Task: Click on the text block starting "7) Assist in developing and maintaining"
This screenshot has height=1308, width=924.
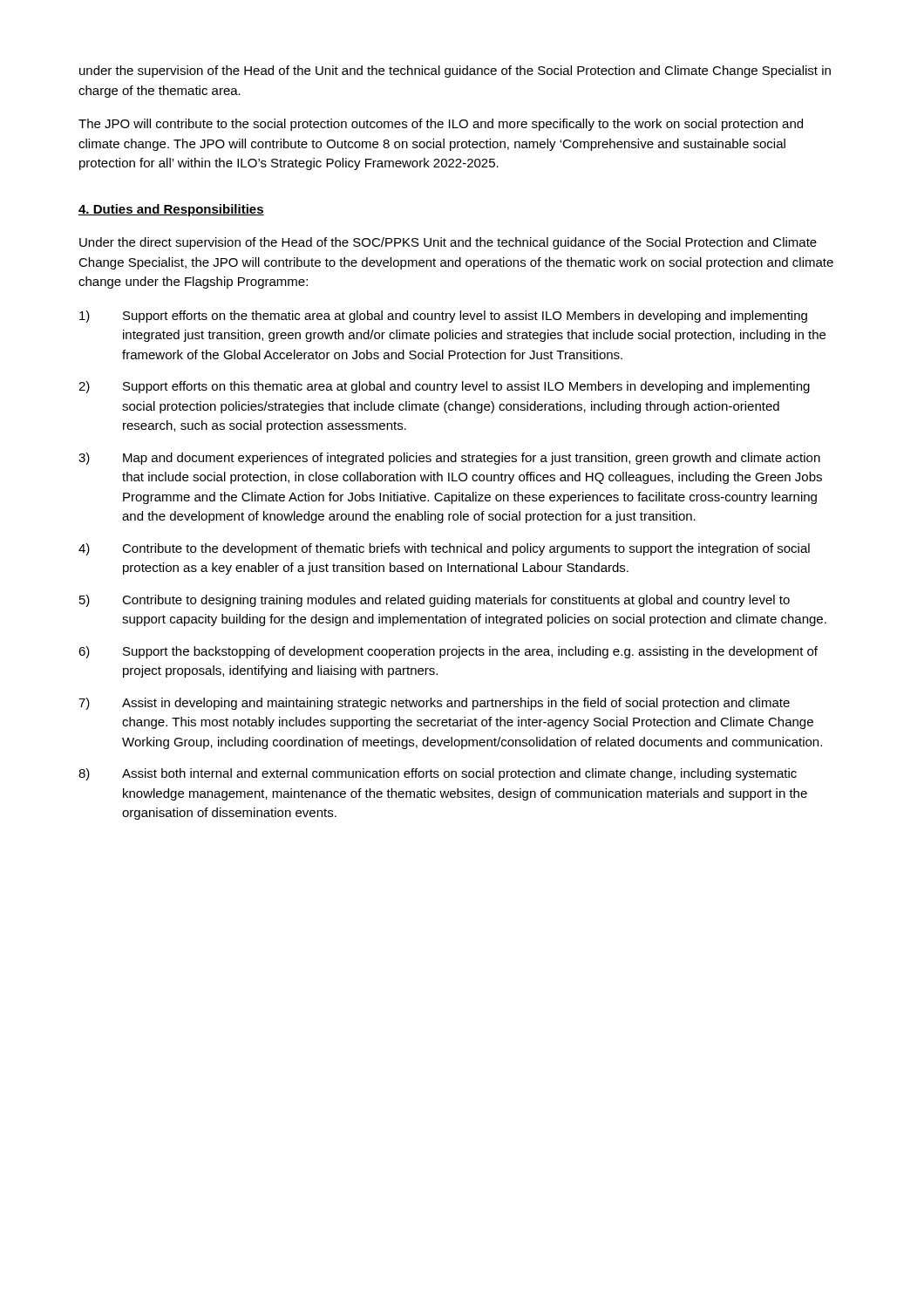Action: point(458,722)
